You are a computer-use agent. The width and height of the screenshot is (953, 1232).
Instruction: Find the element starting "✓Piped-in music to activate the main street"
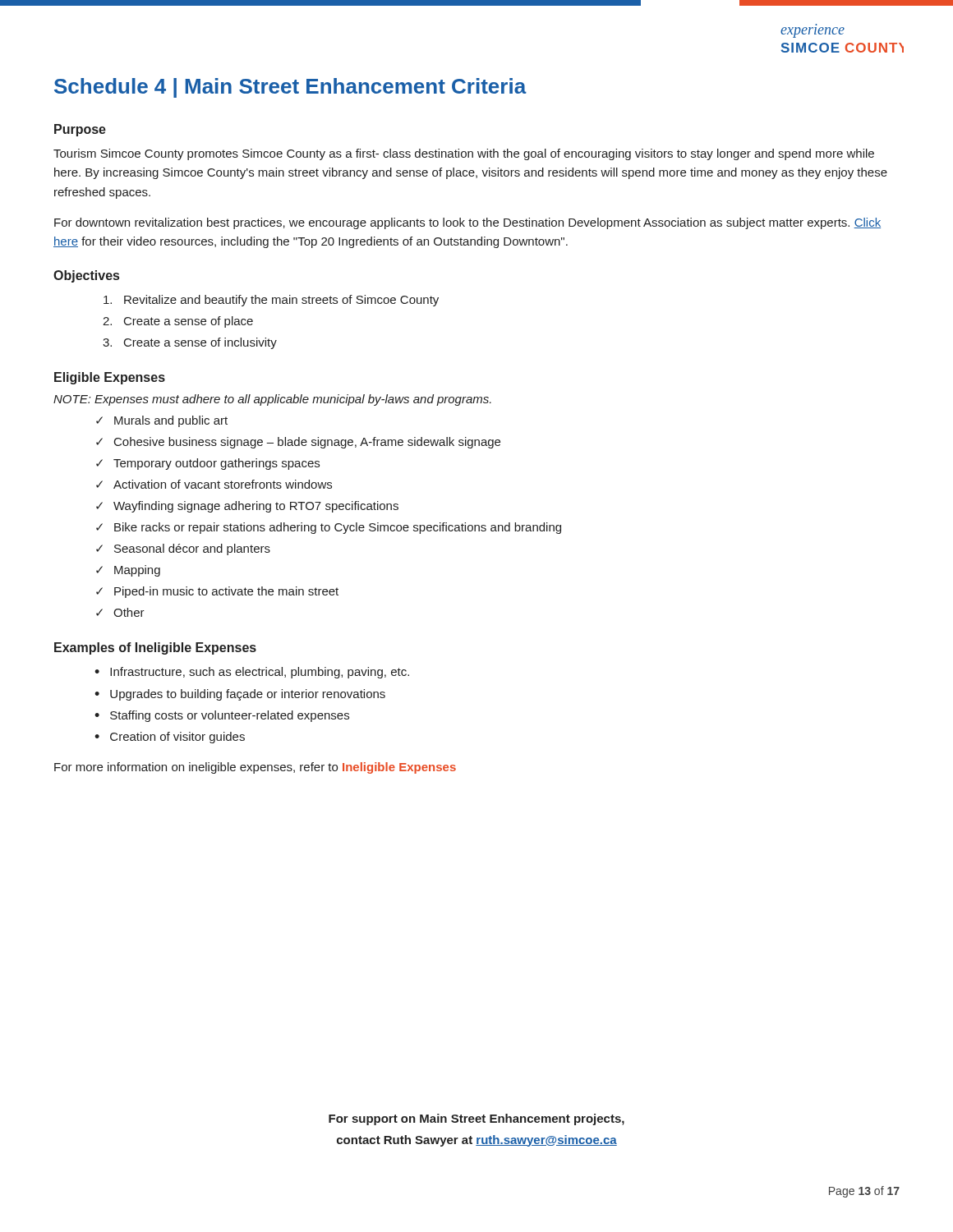coord(217,592)
